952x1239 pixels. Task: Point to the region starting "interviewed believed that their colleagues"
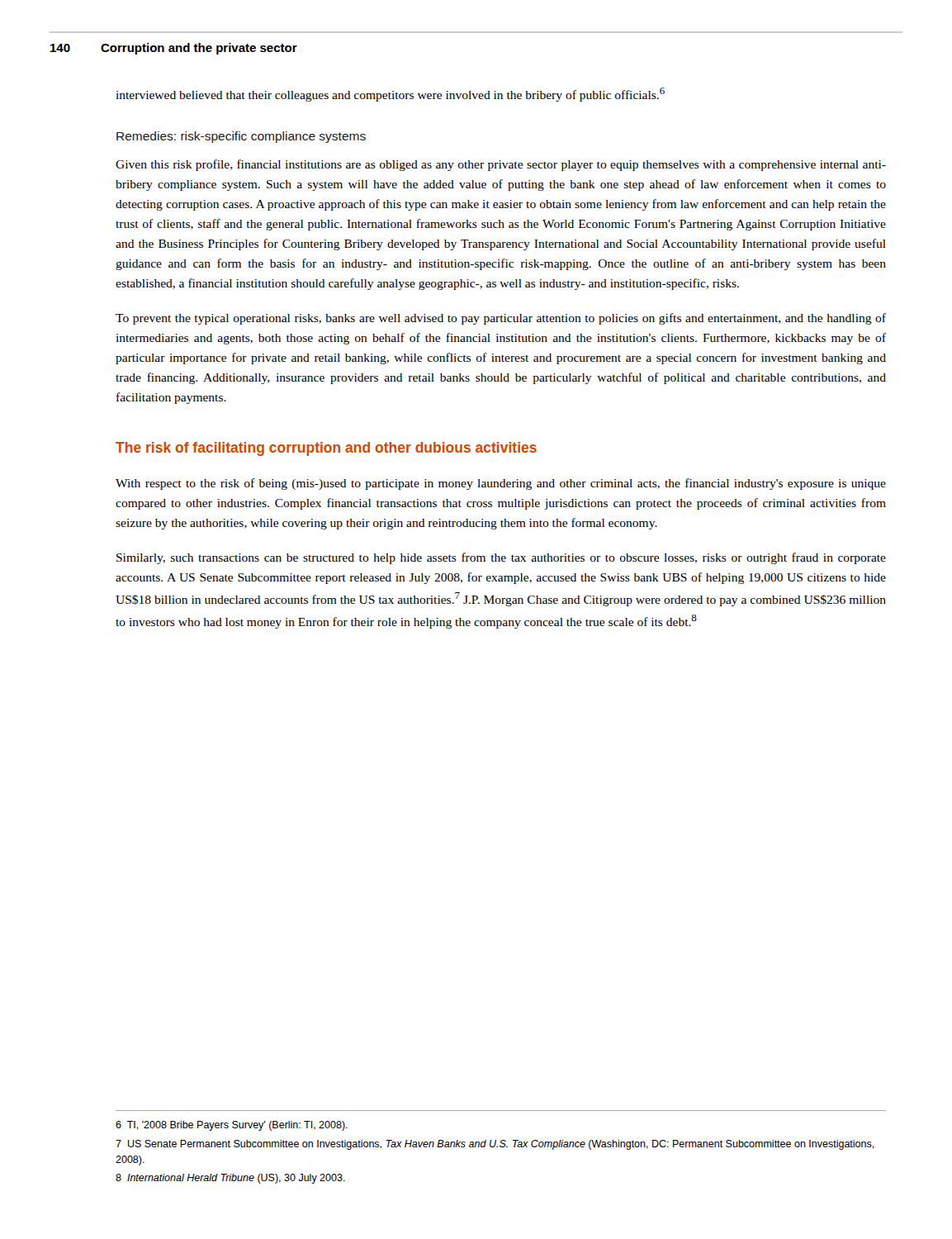coord(390,93)
